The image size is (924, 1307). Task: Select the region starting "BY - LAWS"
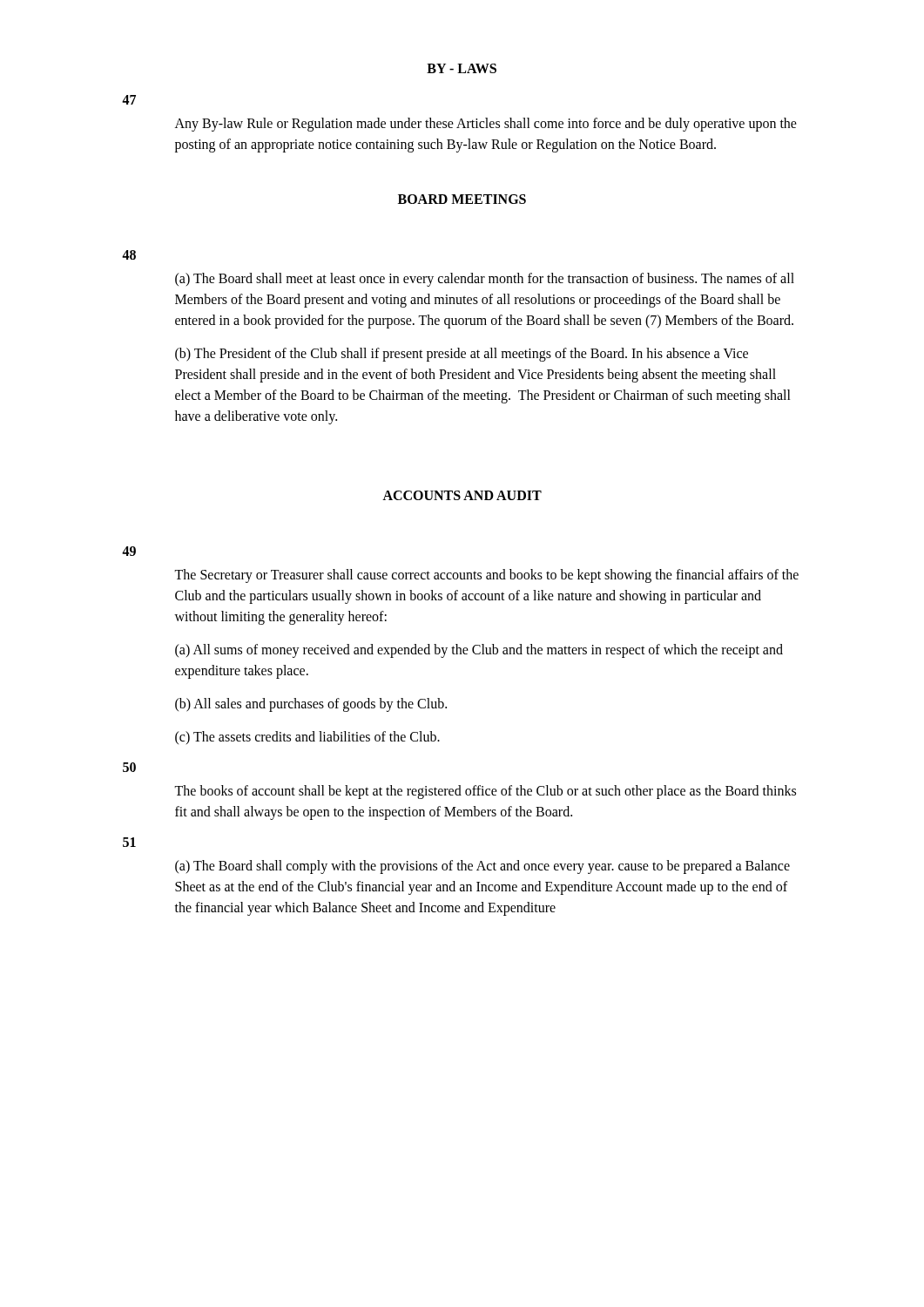point(462,68)
